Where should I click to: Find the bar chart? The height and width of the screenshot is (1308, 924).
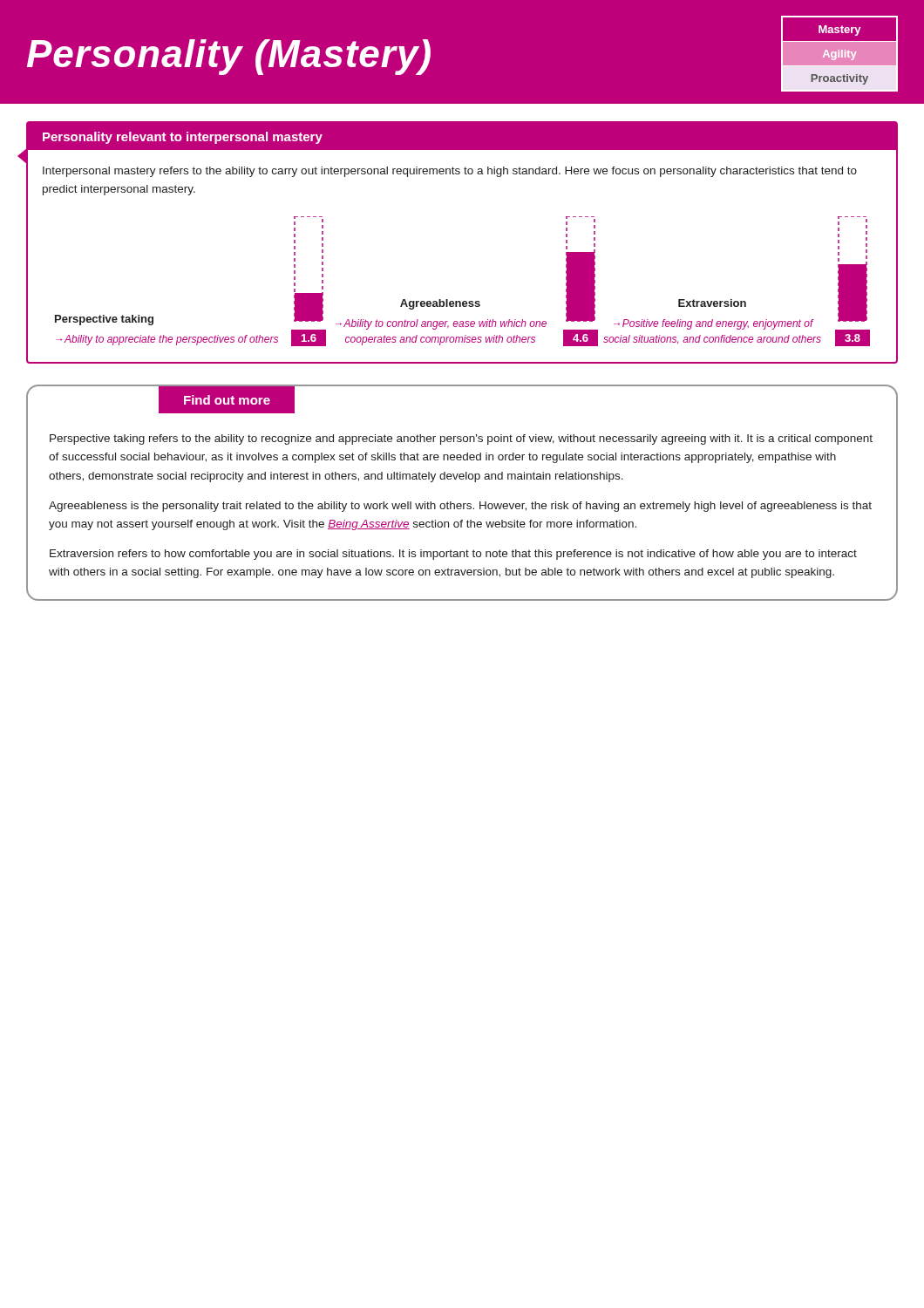click(x=462, y=281)
